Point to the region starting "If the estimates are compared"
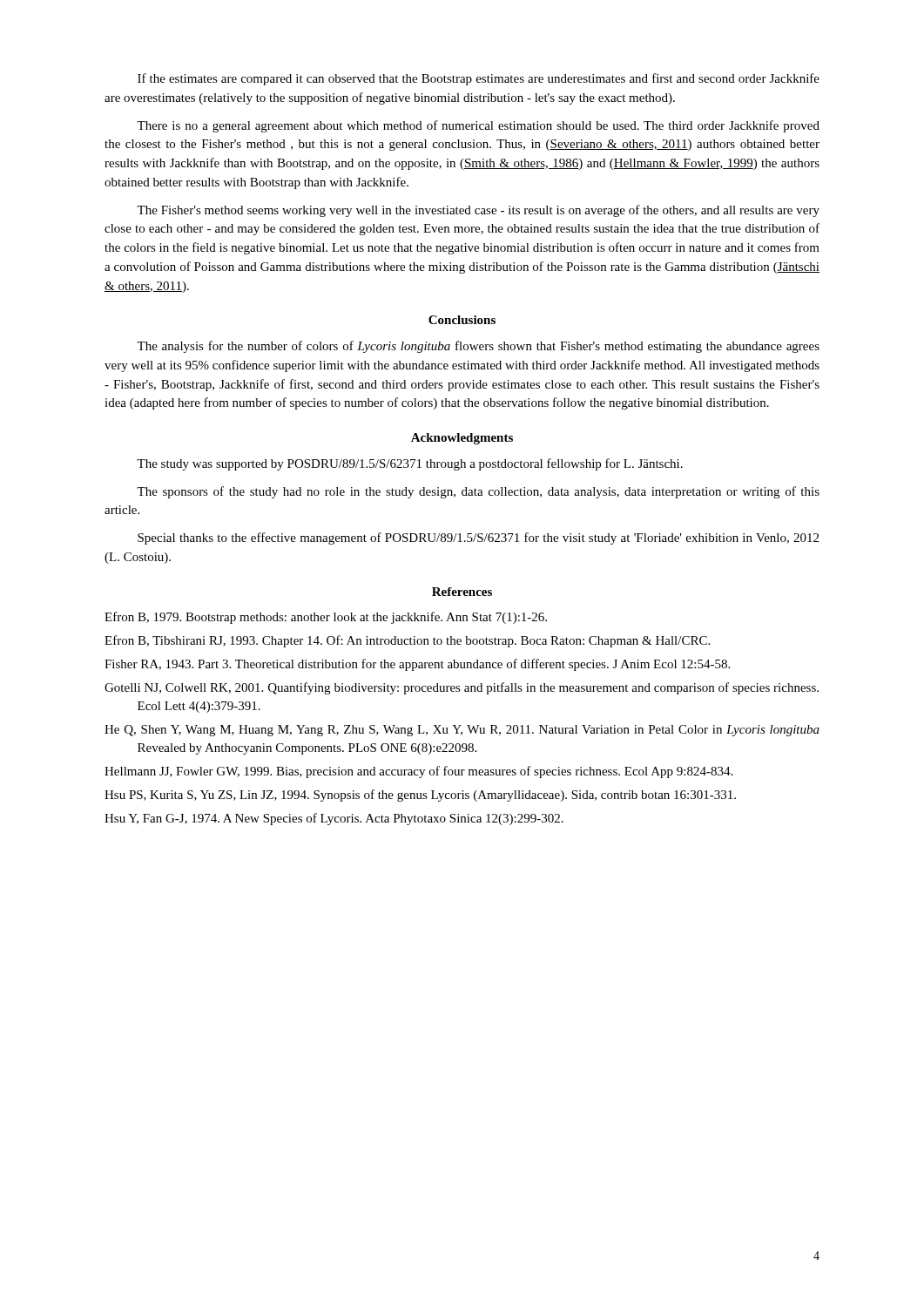 [x=462, y=89]
